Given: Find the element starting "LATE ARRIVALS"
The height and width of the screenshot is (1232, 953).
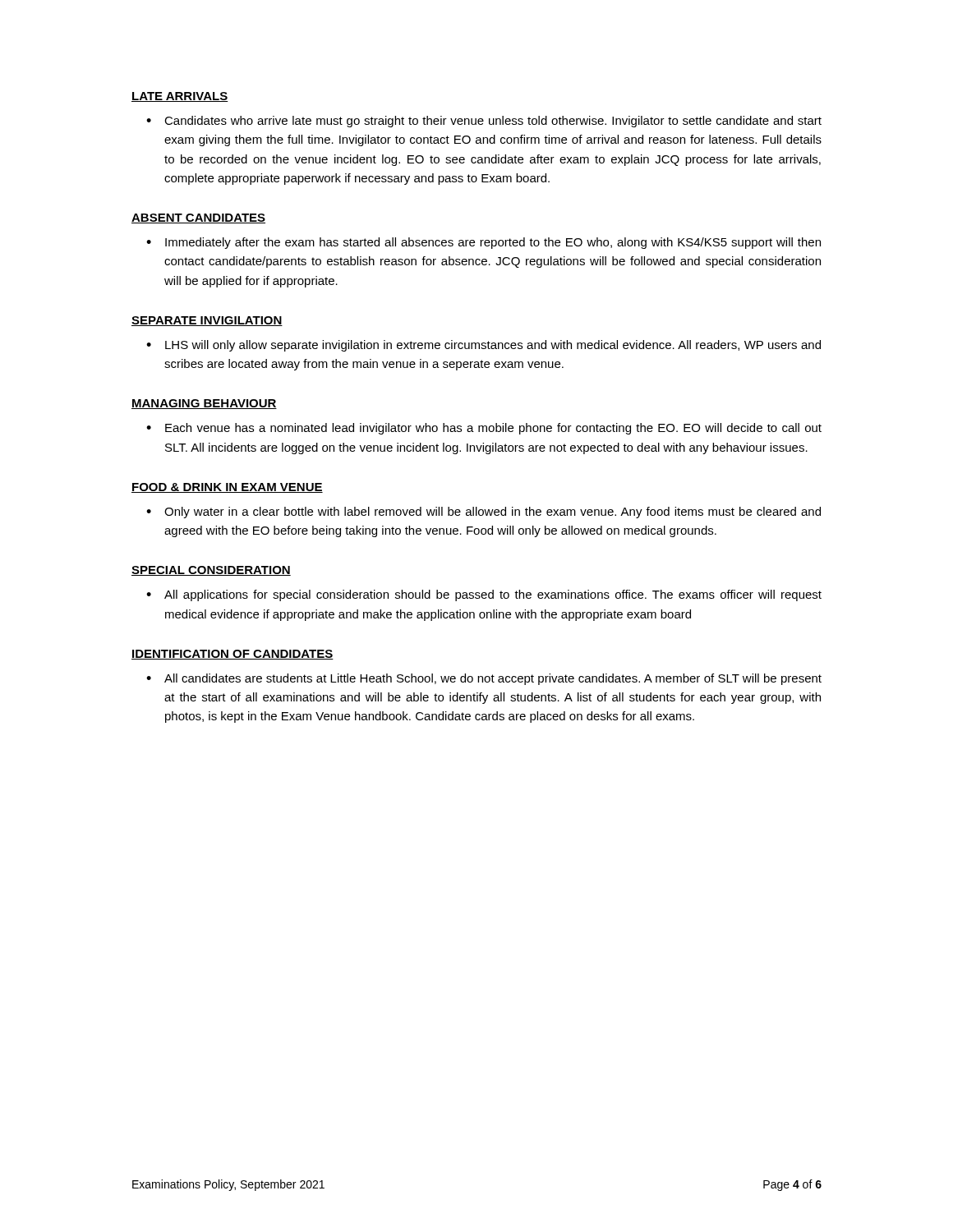Looking at the screenshot, I should (180, 96).
